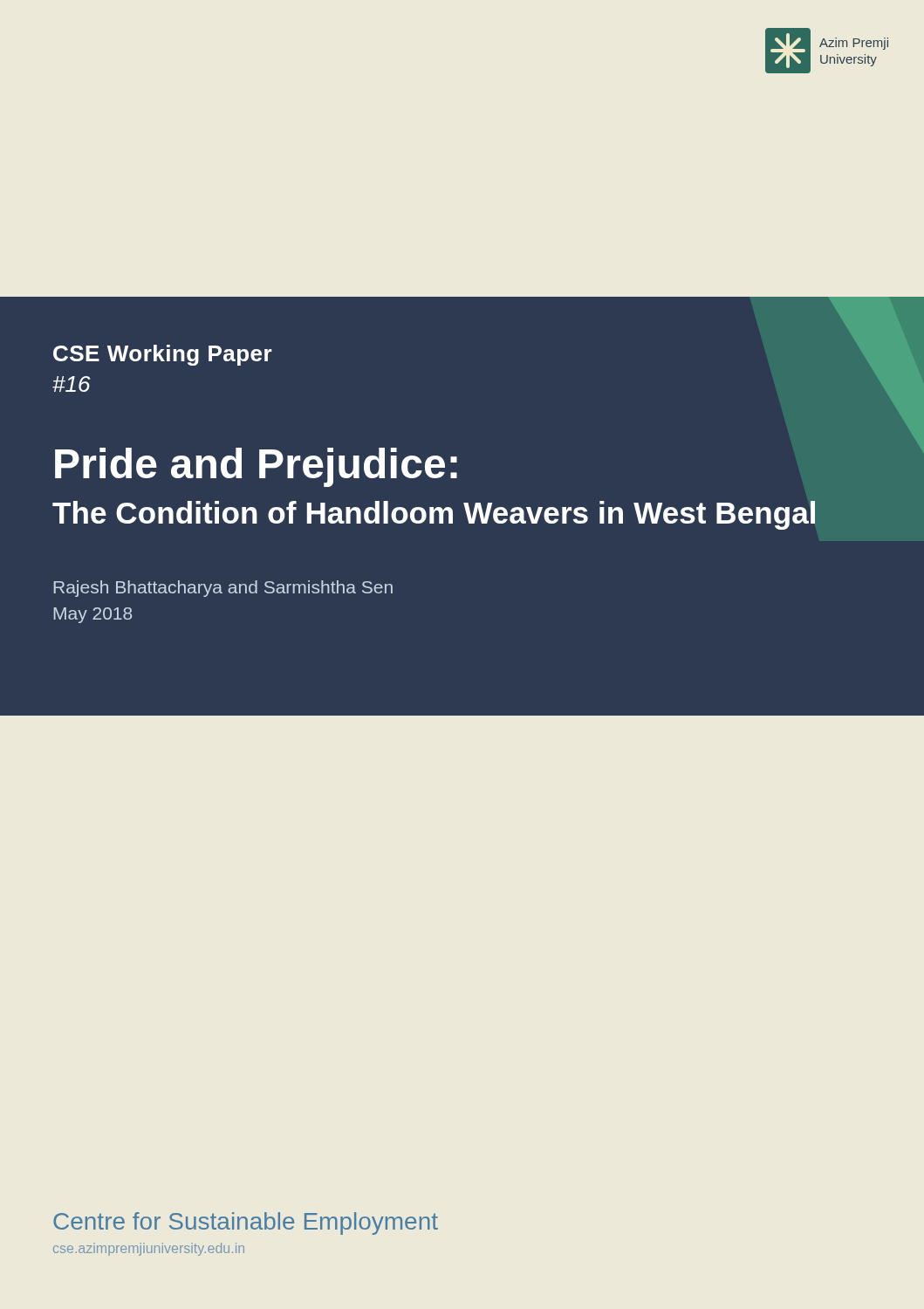Locate the title containing "CSE Working Paper"

tap(162, 353)
